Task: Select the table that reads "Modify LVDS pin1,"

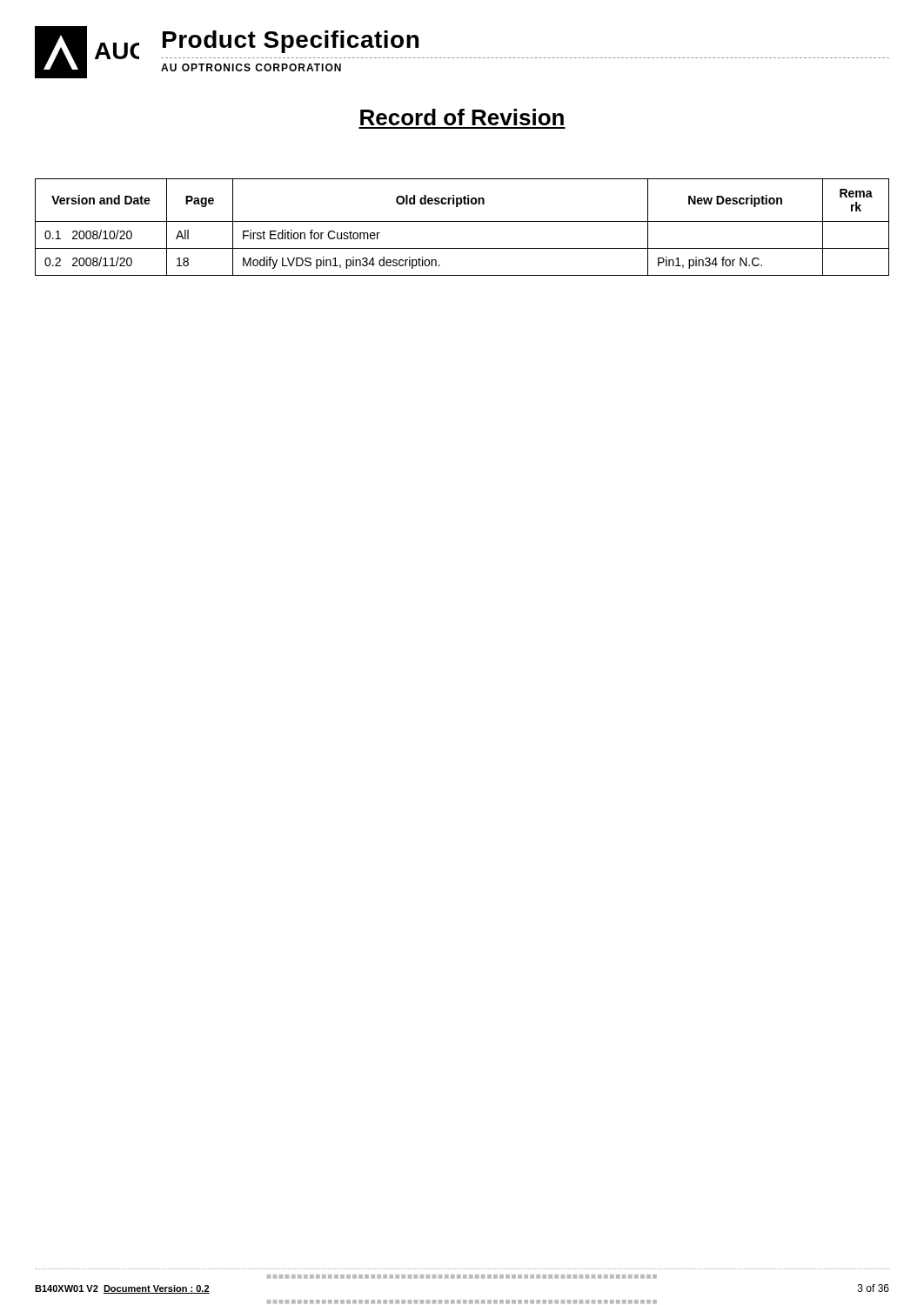Action: coord(462,227)
